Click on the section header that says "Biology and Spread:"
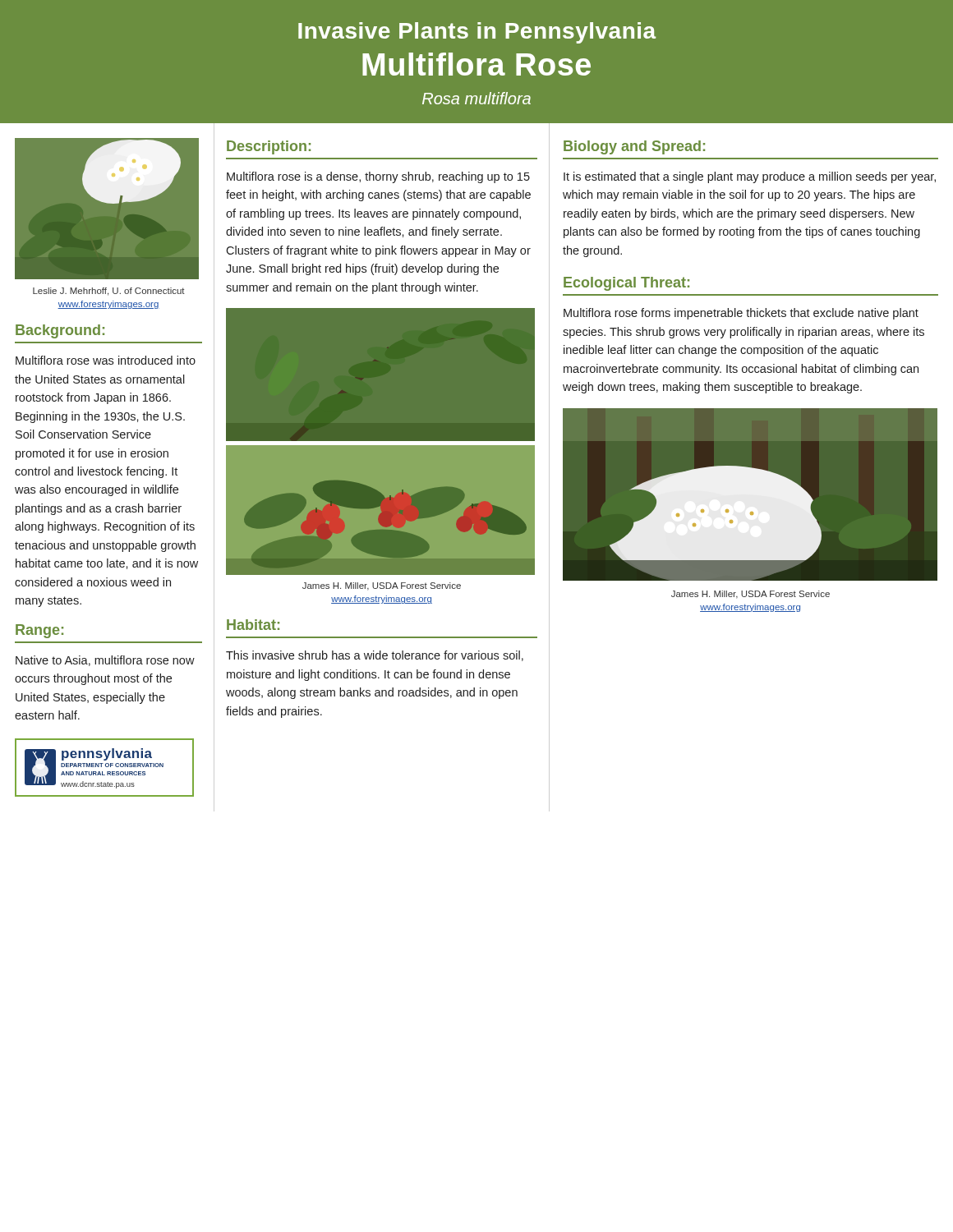 [635, 146]
